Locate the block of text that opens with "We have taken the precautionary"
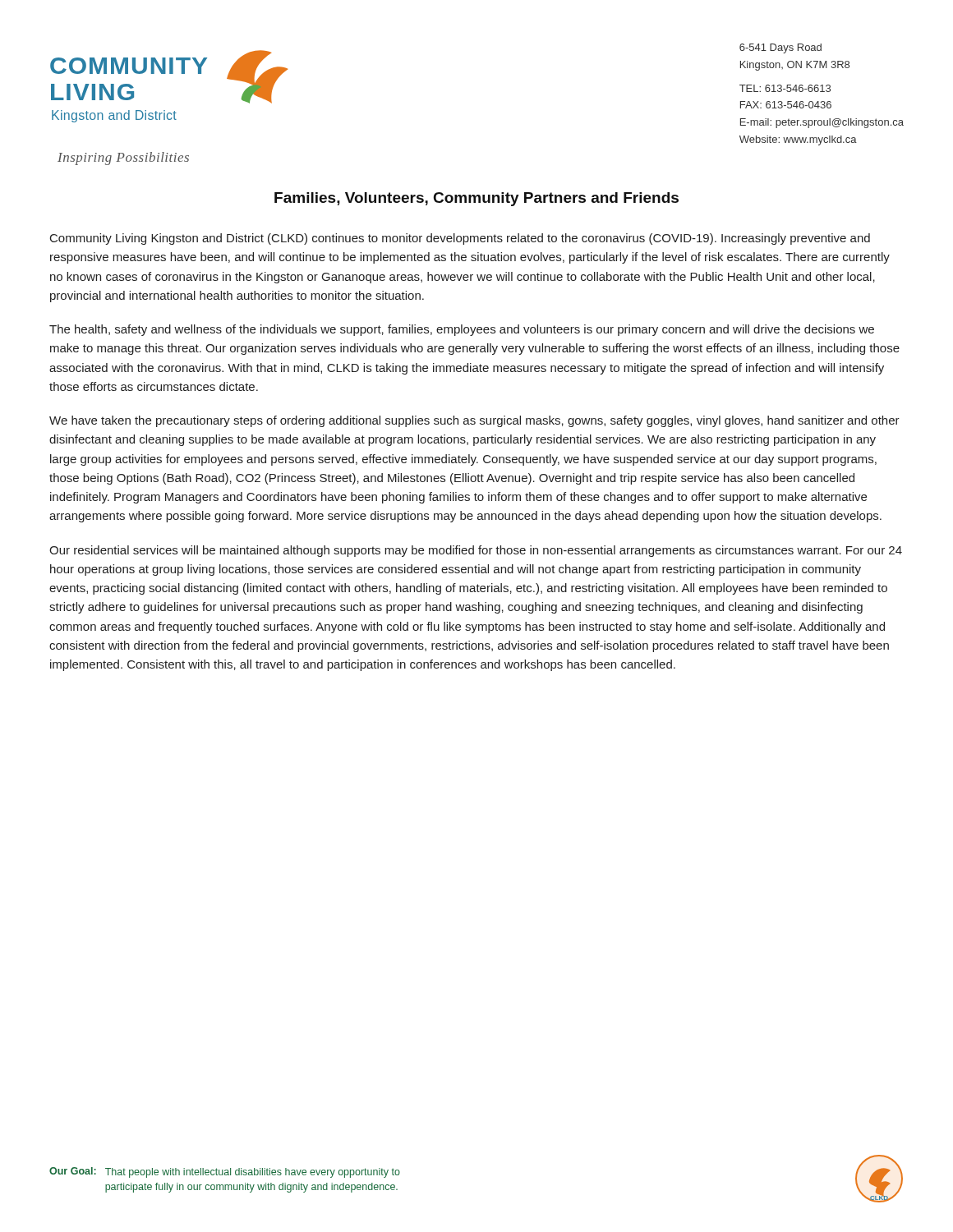 474,468
